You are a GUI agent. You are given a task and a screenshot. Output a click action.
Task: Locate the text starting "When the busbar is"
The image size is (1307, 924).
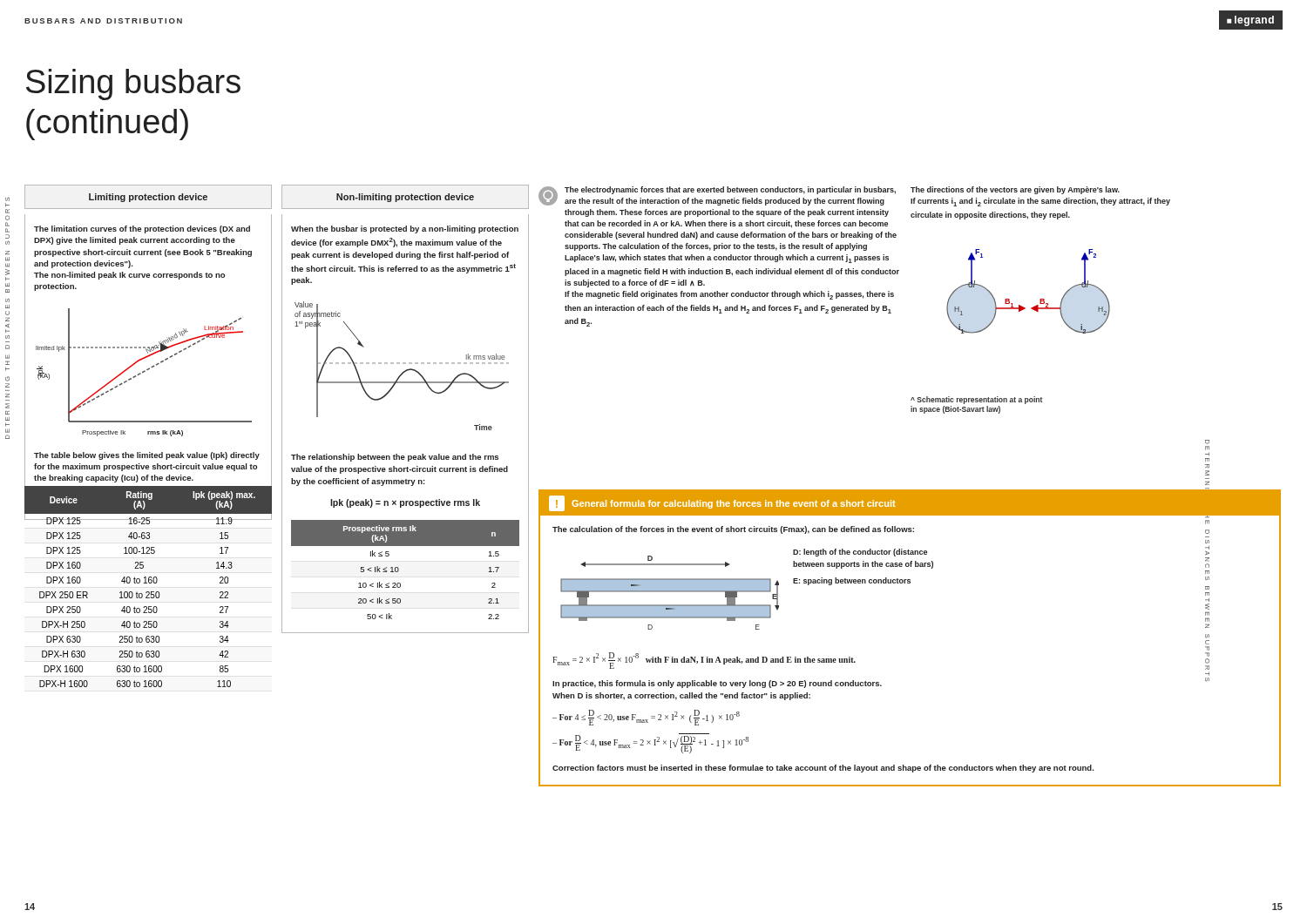tap(405, 254)
